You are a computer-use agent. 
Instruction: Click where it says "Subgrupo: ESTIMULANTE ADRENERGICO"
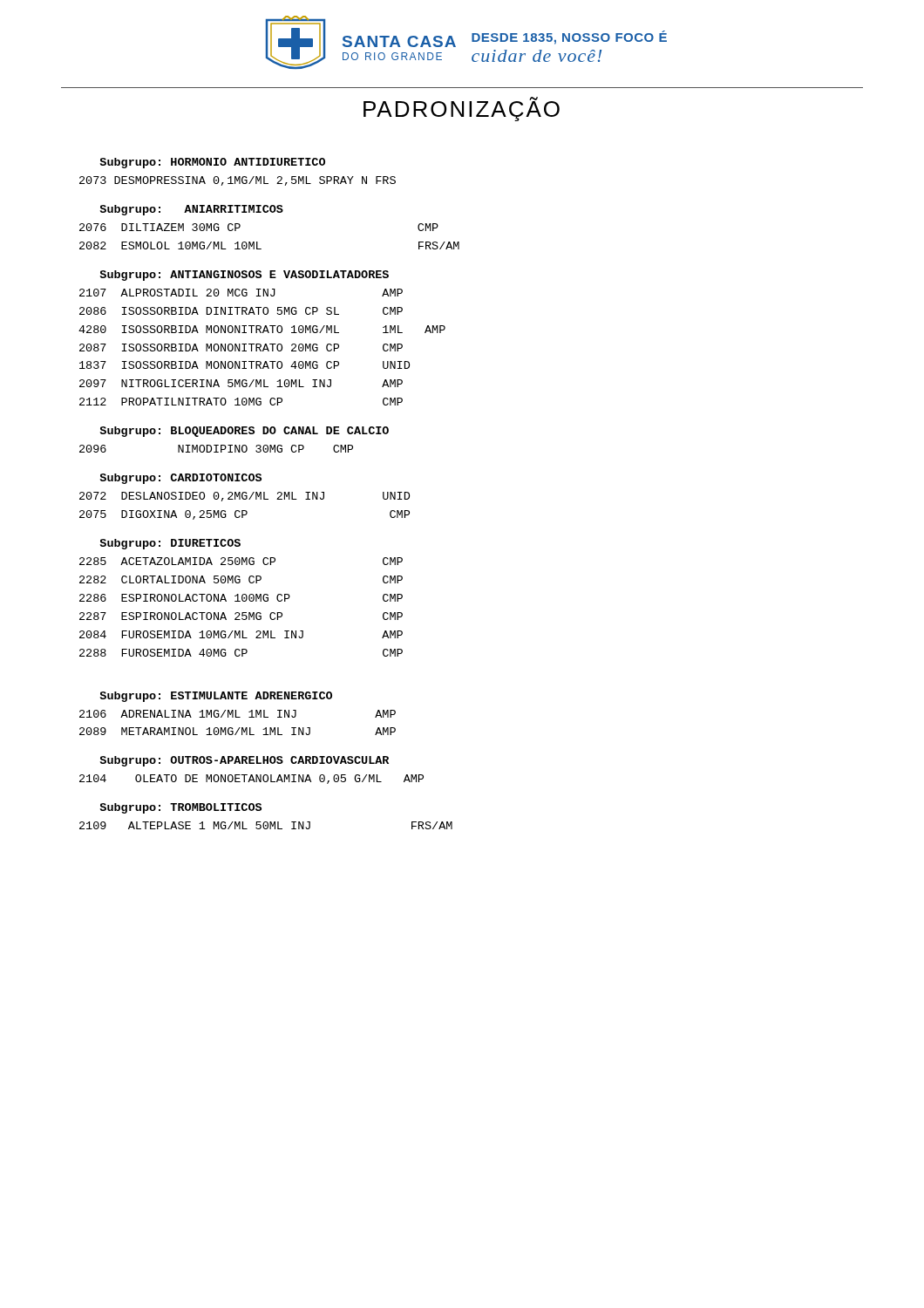pos(206,696)
